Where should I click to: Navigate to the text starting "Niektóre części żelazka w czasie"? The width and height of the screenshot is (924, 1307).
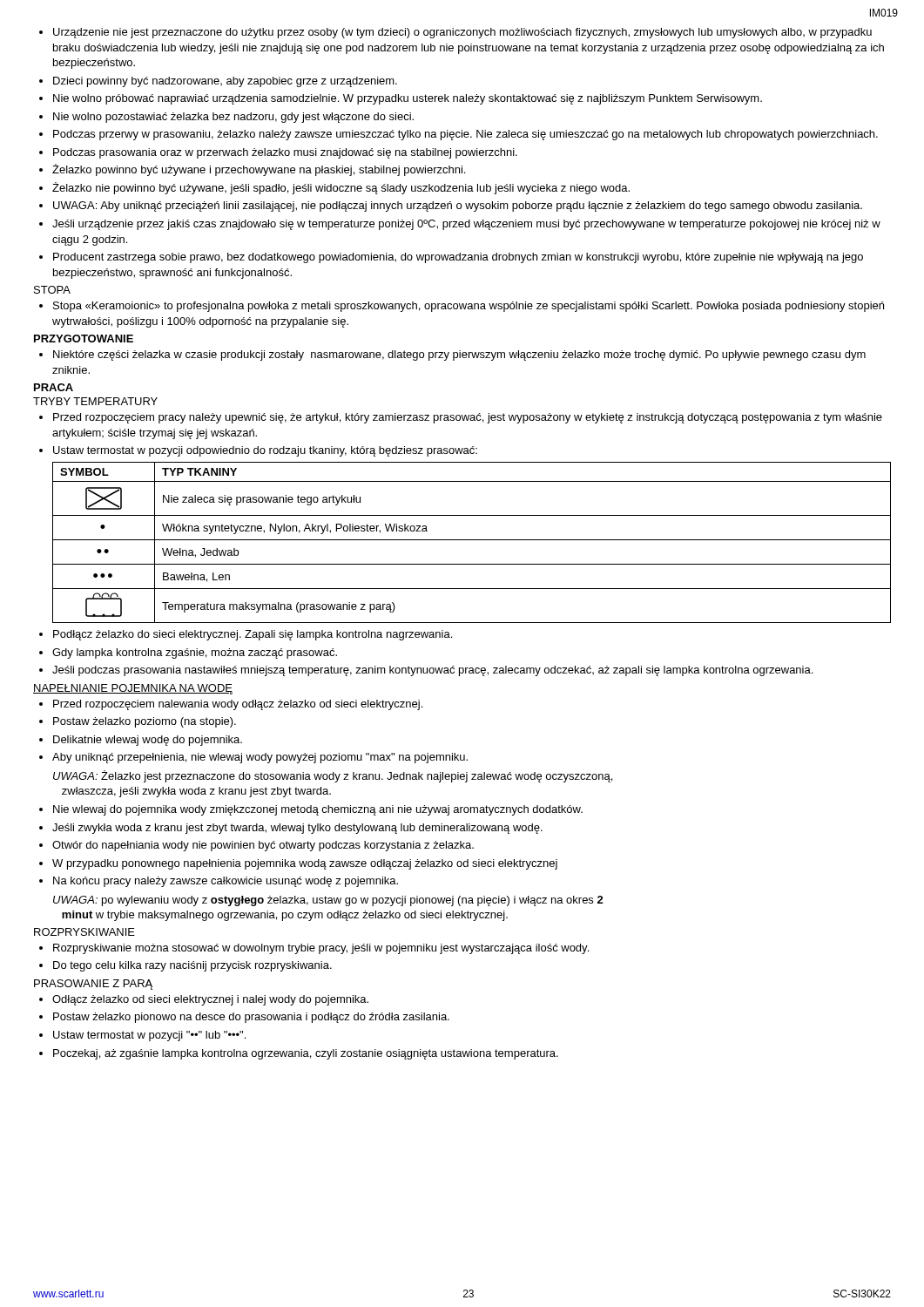(x=459, y=362)
